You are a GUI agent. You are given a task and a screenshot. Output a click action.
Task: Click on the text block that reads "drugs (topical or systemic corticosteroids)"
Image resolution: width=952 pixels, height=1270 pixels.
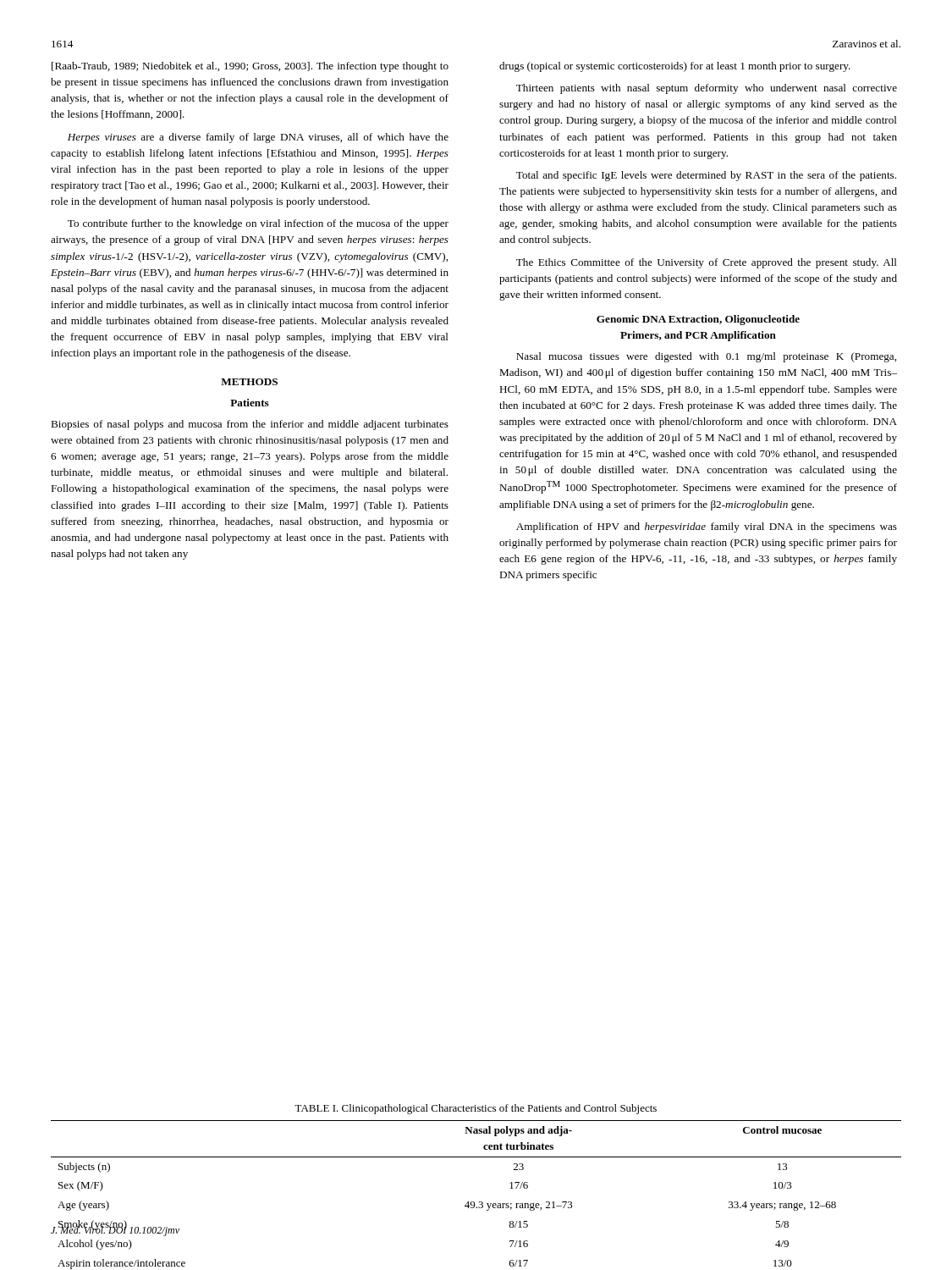698,66
